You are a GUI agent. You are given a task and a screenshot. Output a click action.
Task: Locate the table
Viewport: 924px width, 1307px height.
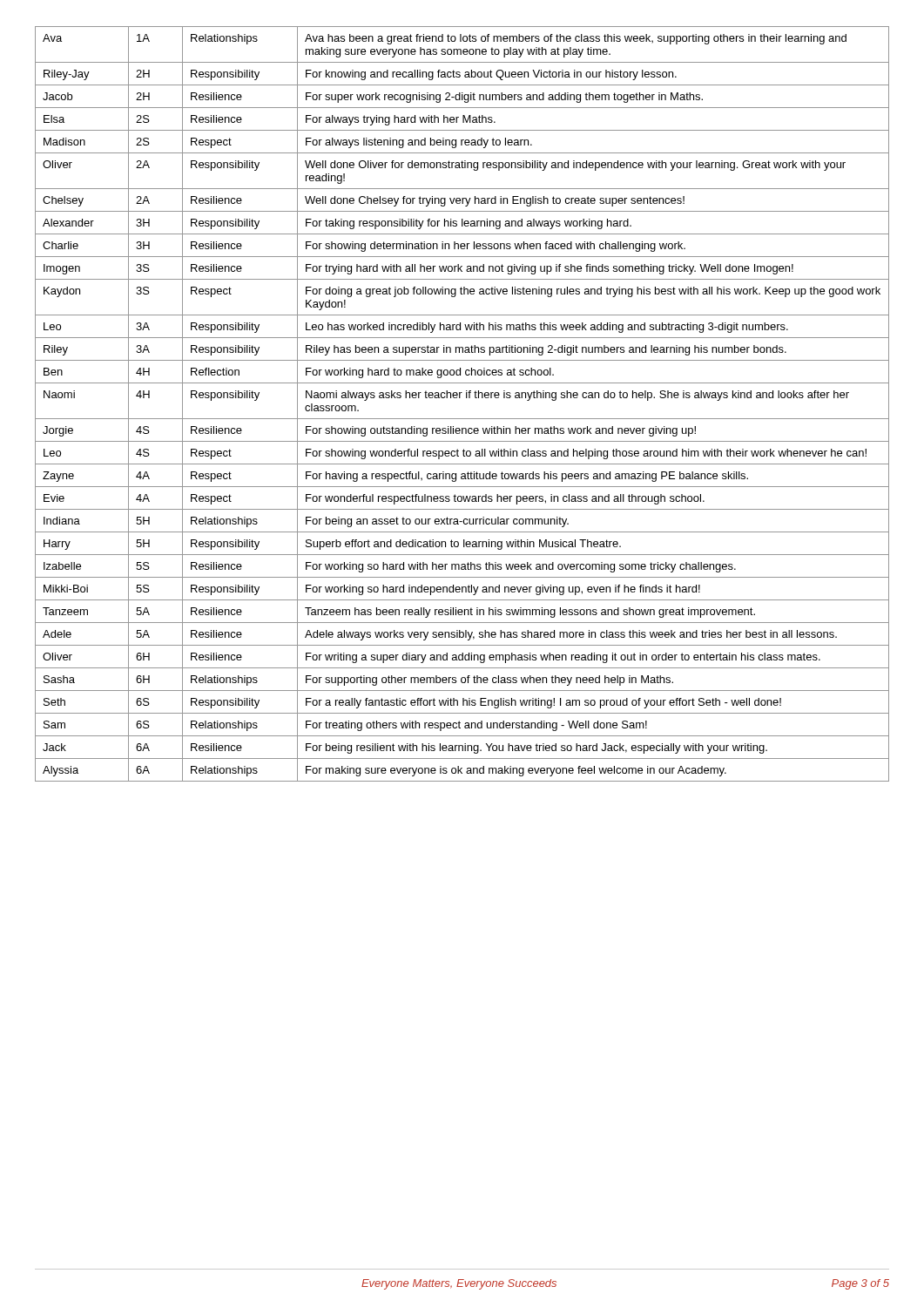point(462,404)
